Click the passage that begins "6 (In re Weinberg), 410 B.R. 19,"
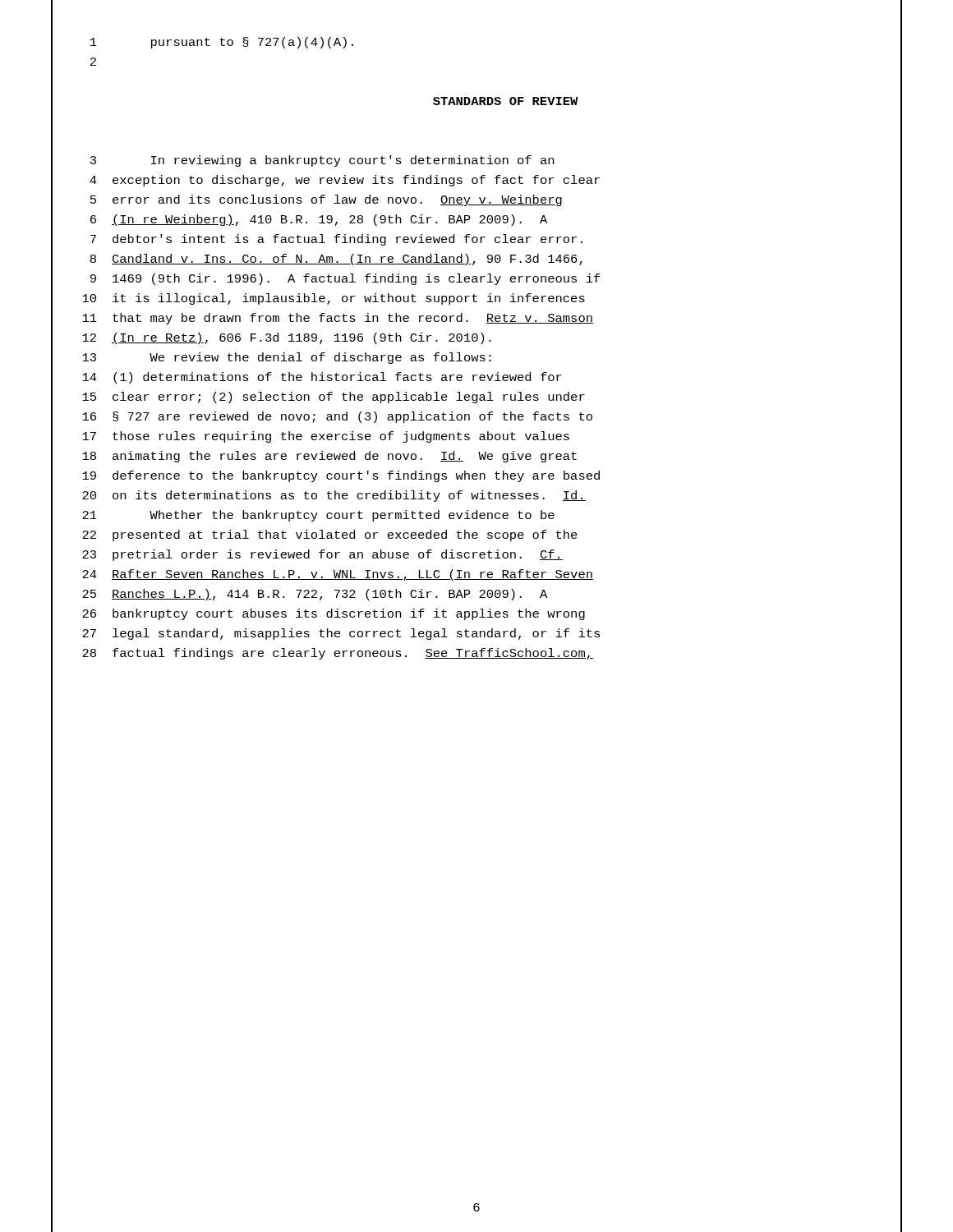953x1232 pixels. 476,220
